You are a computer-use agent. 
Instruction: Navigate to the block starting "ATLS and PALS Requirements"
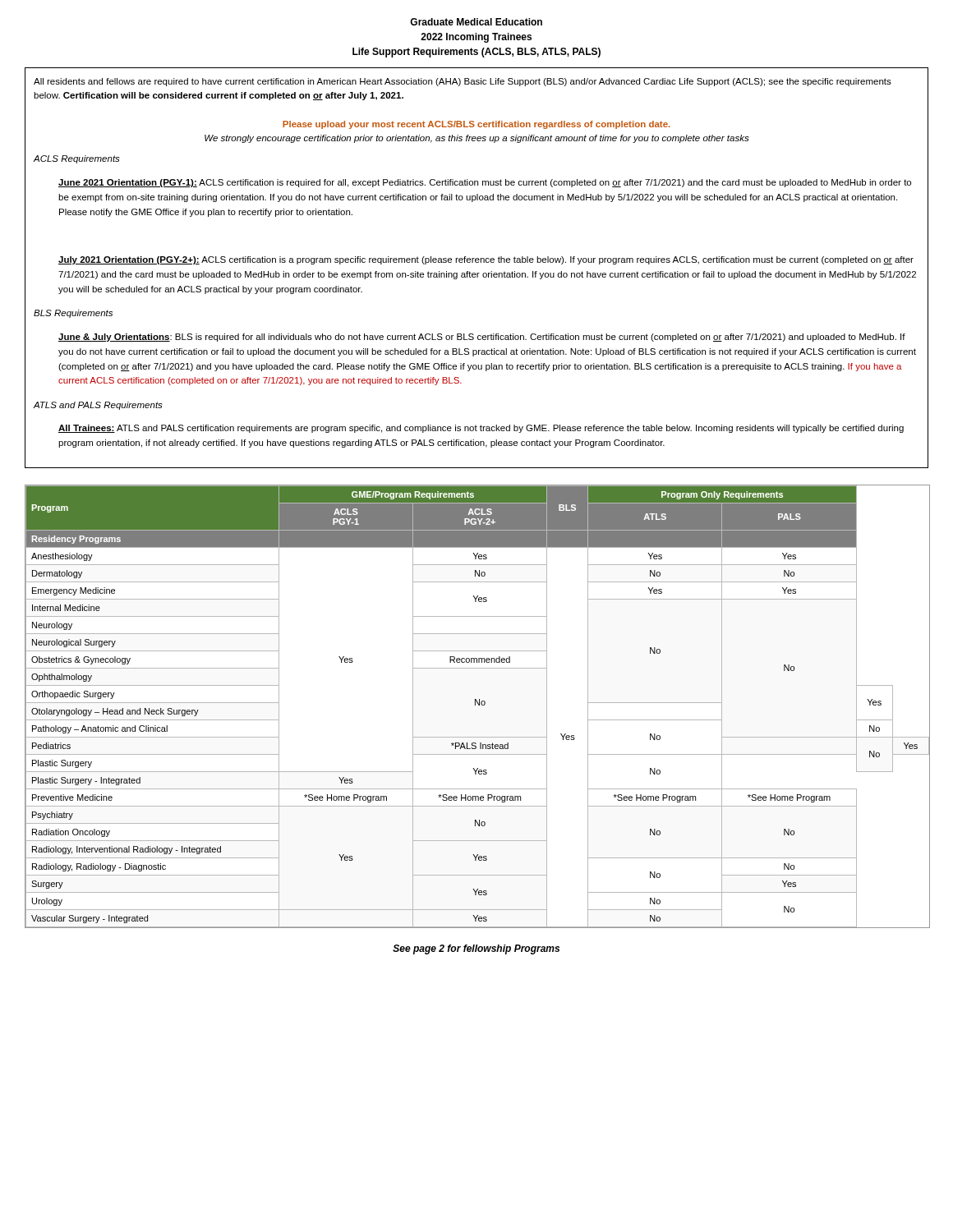tap(98, 405)
